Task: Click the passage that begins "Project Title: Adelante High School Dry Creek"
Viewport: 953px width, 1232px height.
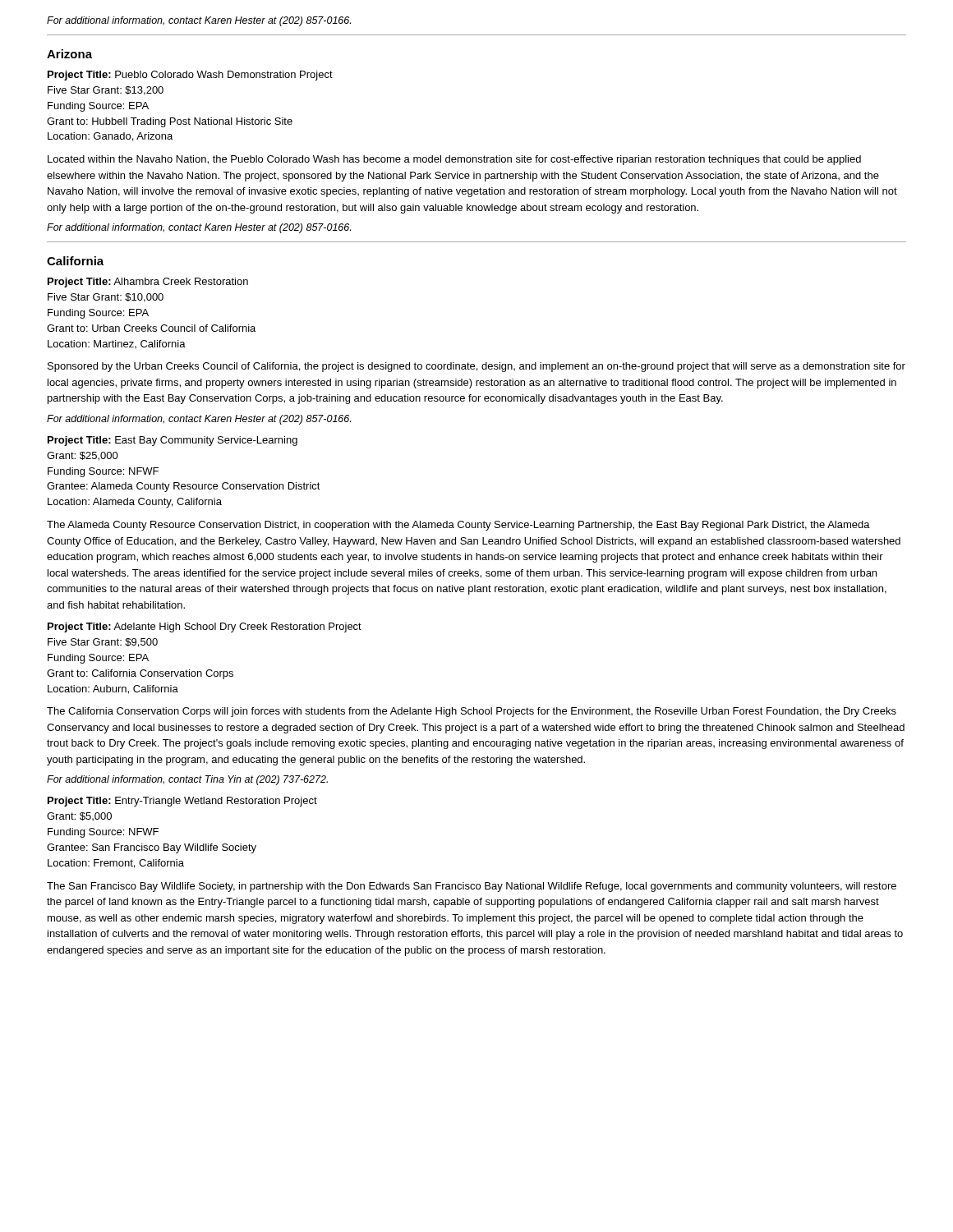Action: tap(205, 627)
